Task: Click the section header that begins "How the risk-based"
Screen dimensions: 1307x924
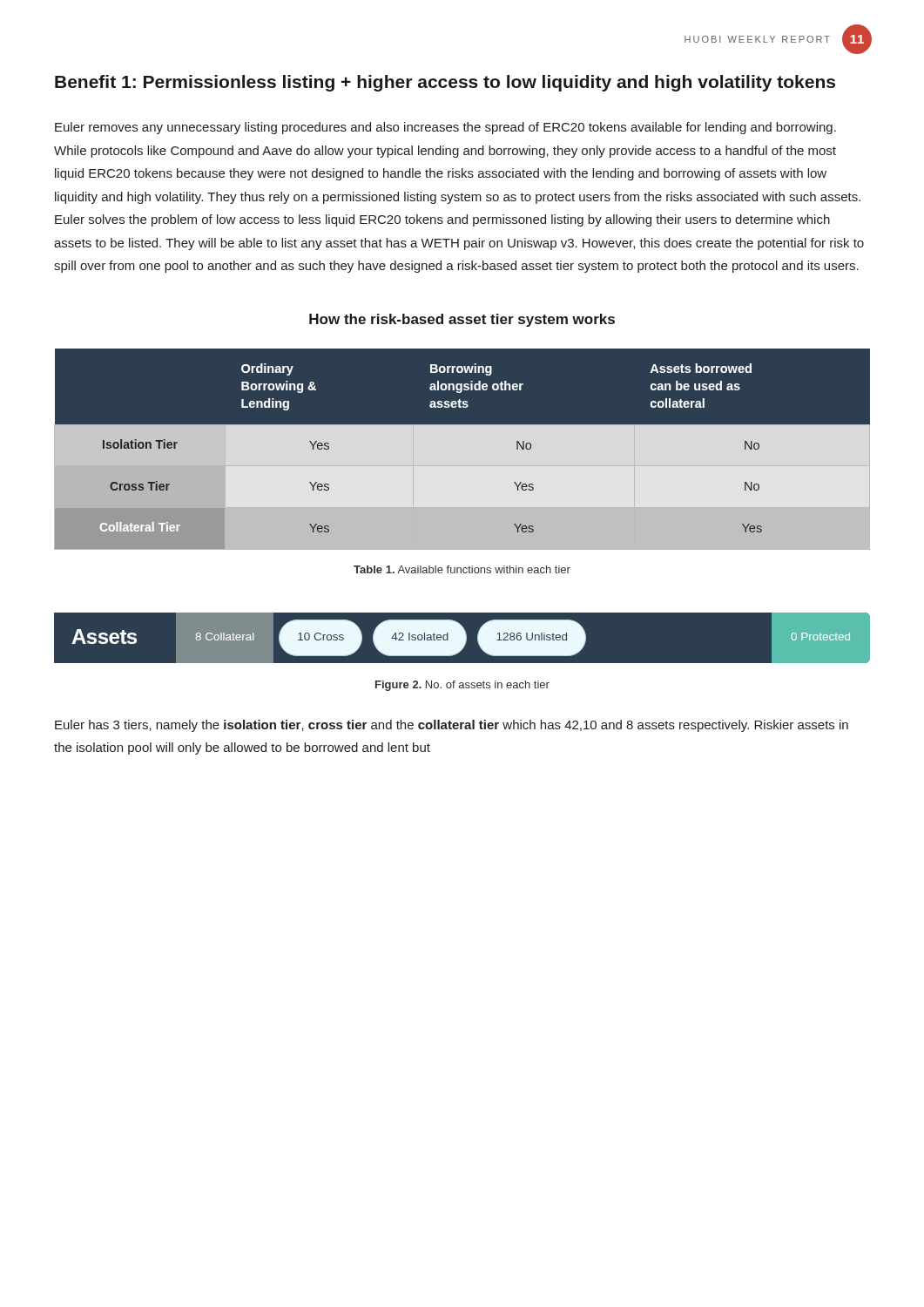Action: pos(462,319)
